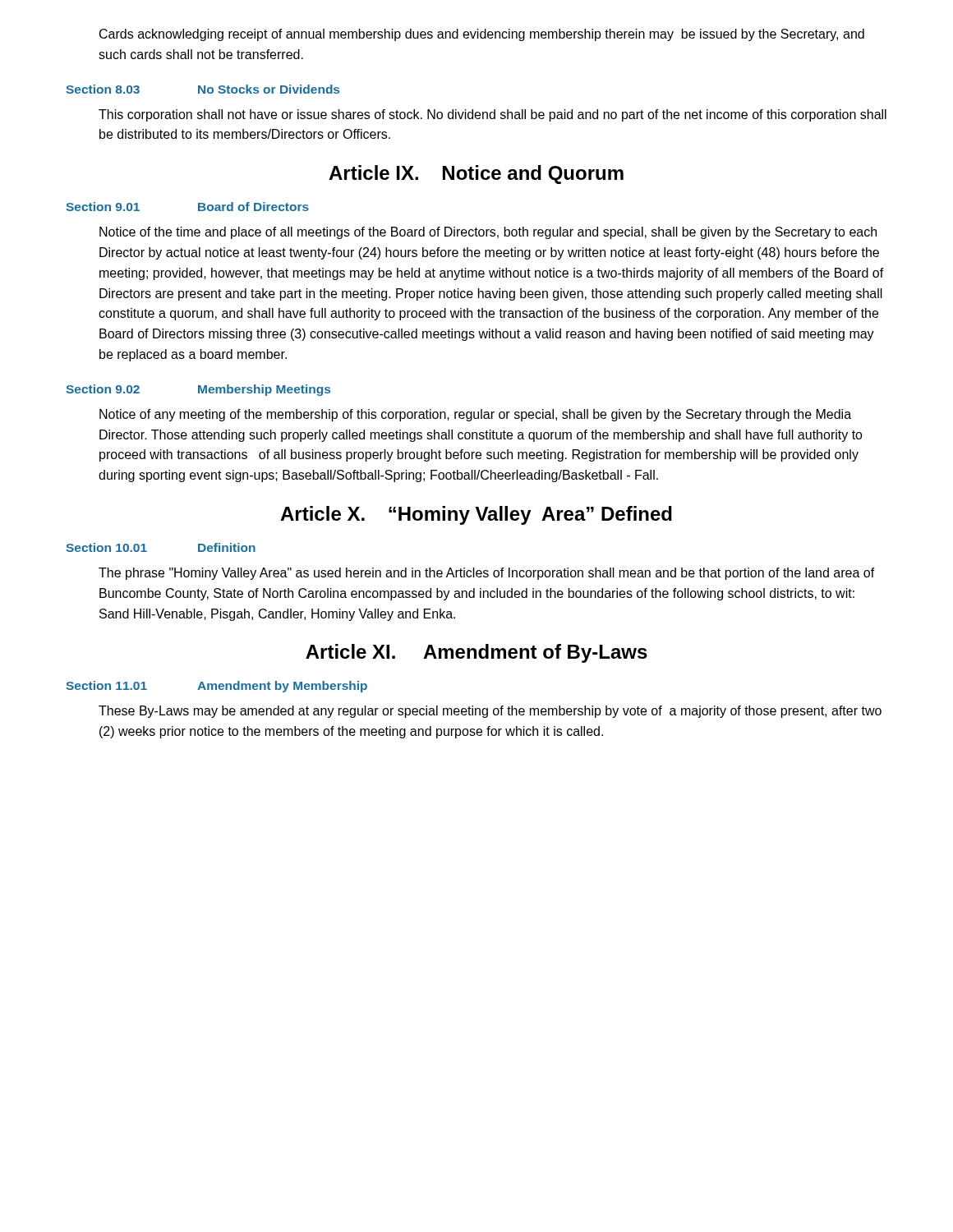
Task: Point to the block beginning "These By-Laws may be amended at"
Action: 490,721
